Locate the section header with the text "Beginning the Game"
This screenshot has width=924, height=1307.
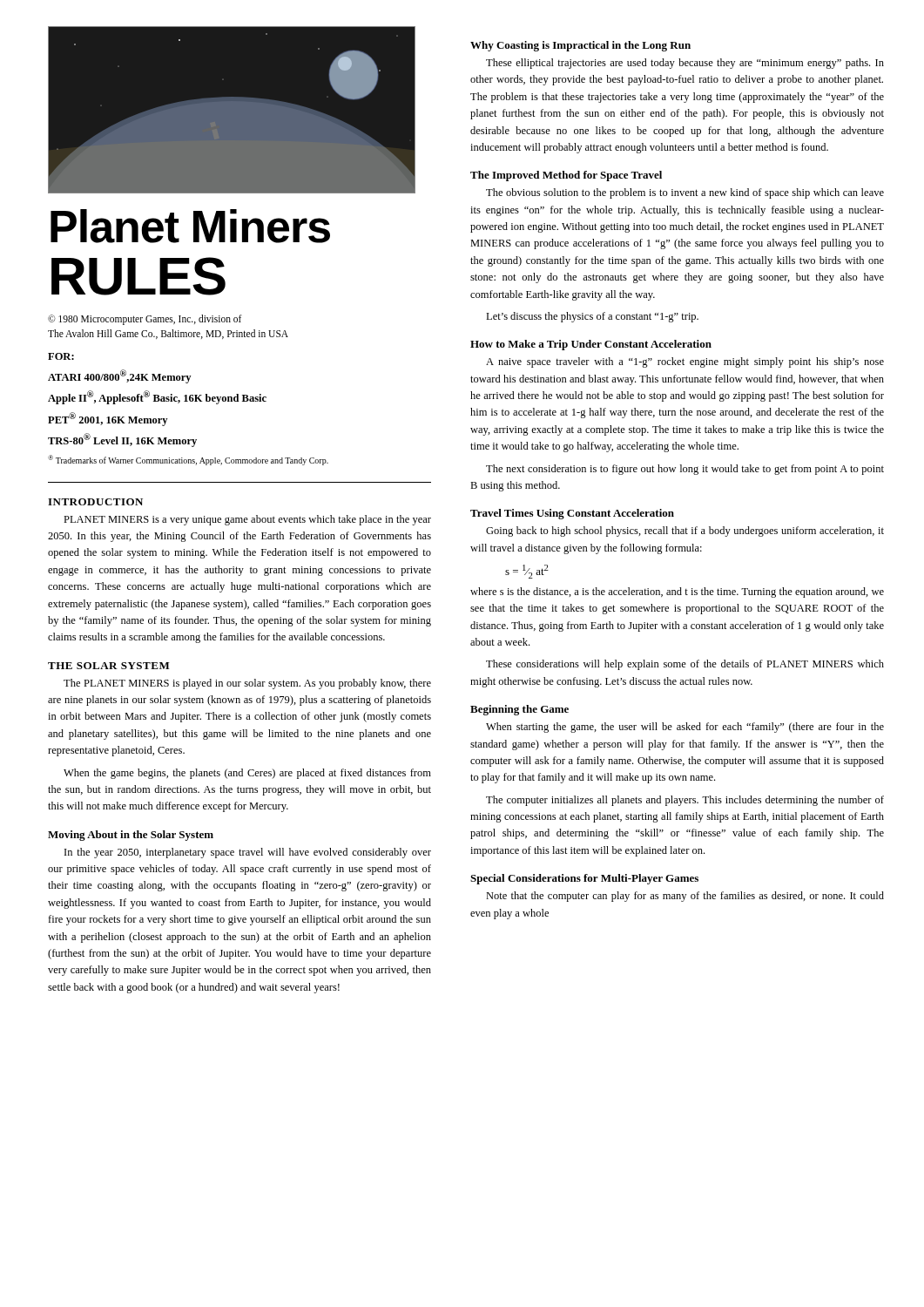pyautogui.click(x=520, y=709)
